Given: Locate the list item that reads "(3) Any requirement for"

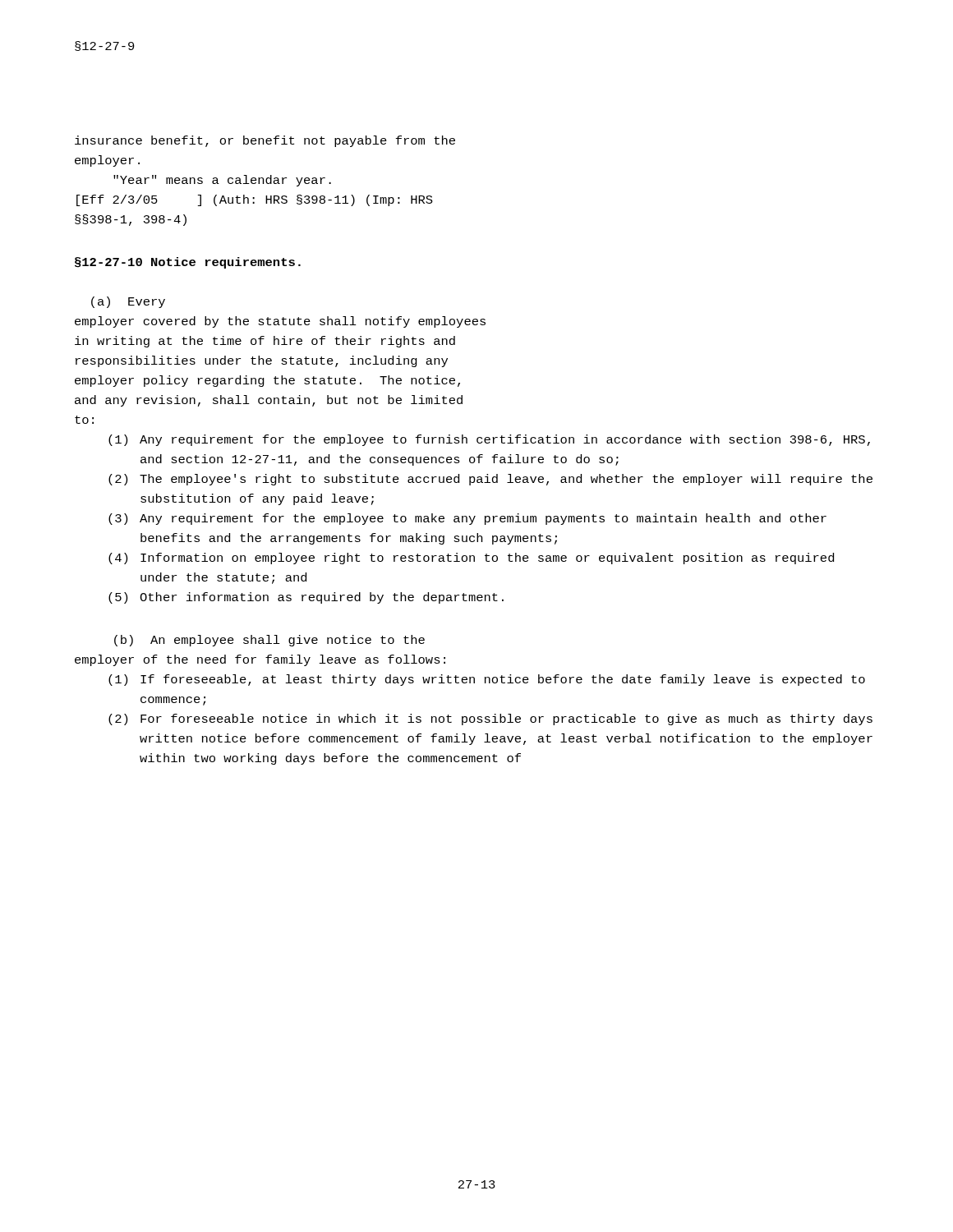Looking at the screenshot, I should (x=476, y=529).
